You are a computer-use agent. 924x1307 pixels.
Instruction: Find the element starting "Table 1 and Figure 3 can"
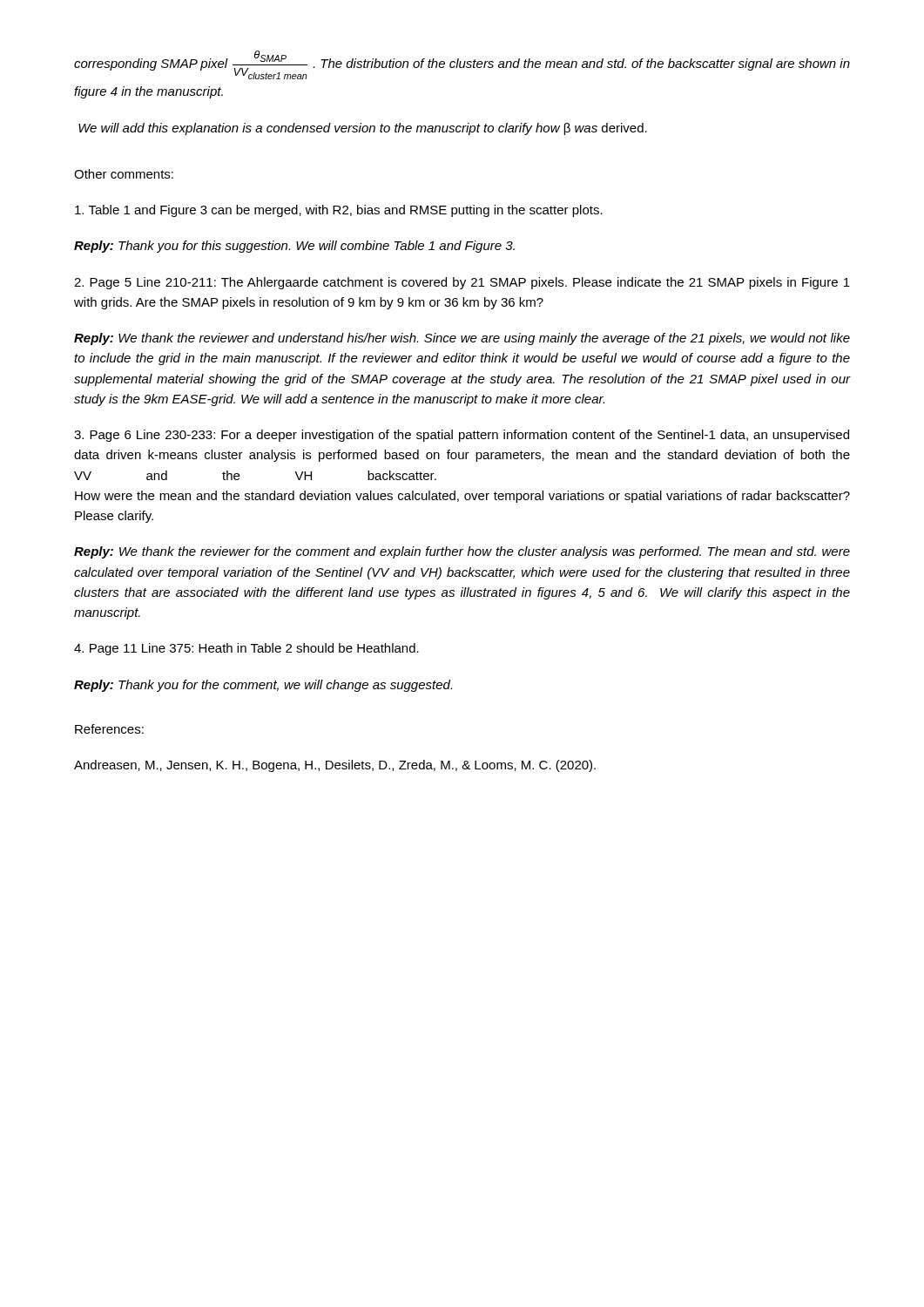pos(339,210)
